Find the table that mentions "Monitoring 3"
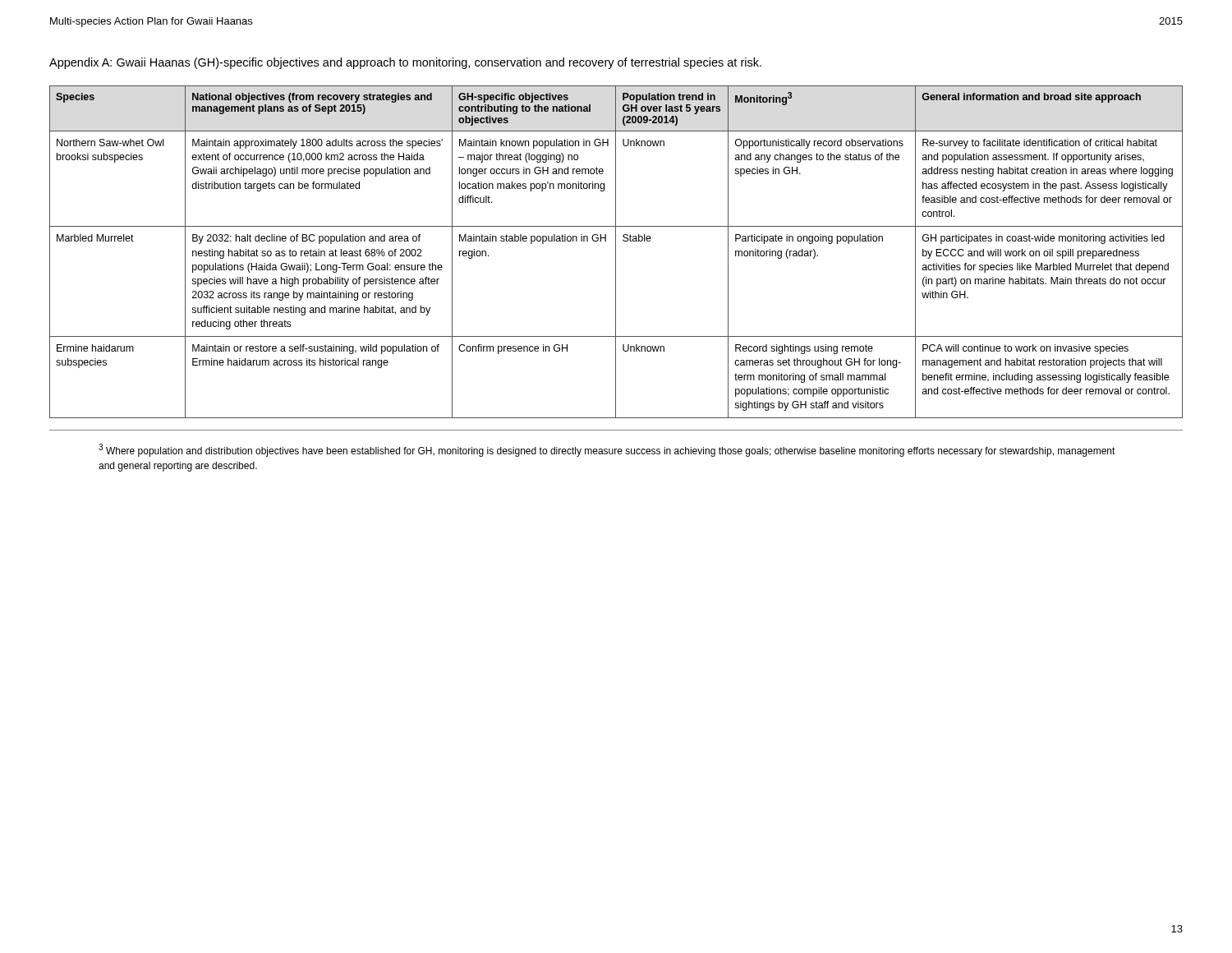 616,252
